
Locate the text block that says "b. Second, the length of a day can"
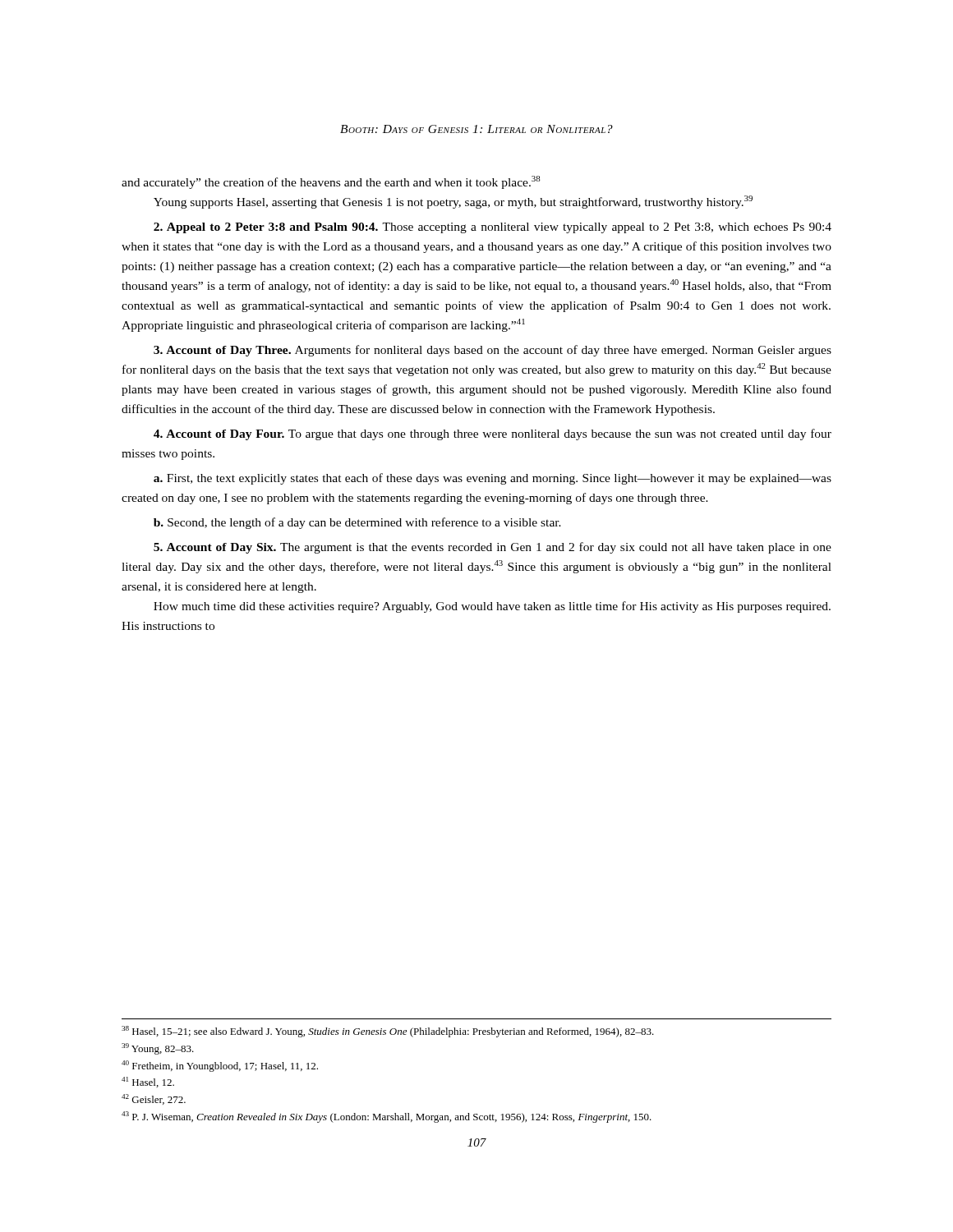(x=476, y=523)
